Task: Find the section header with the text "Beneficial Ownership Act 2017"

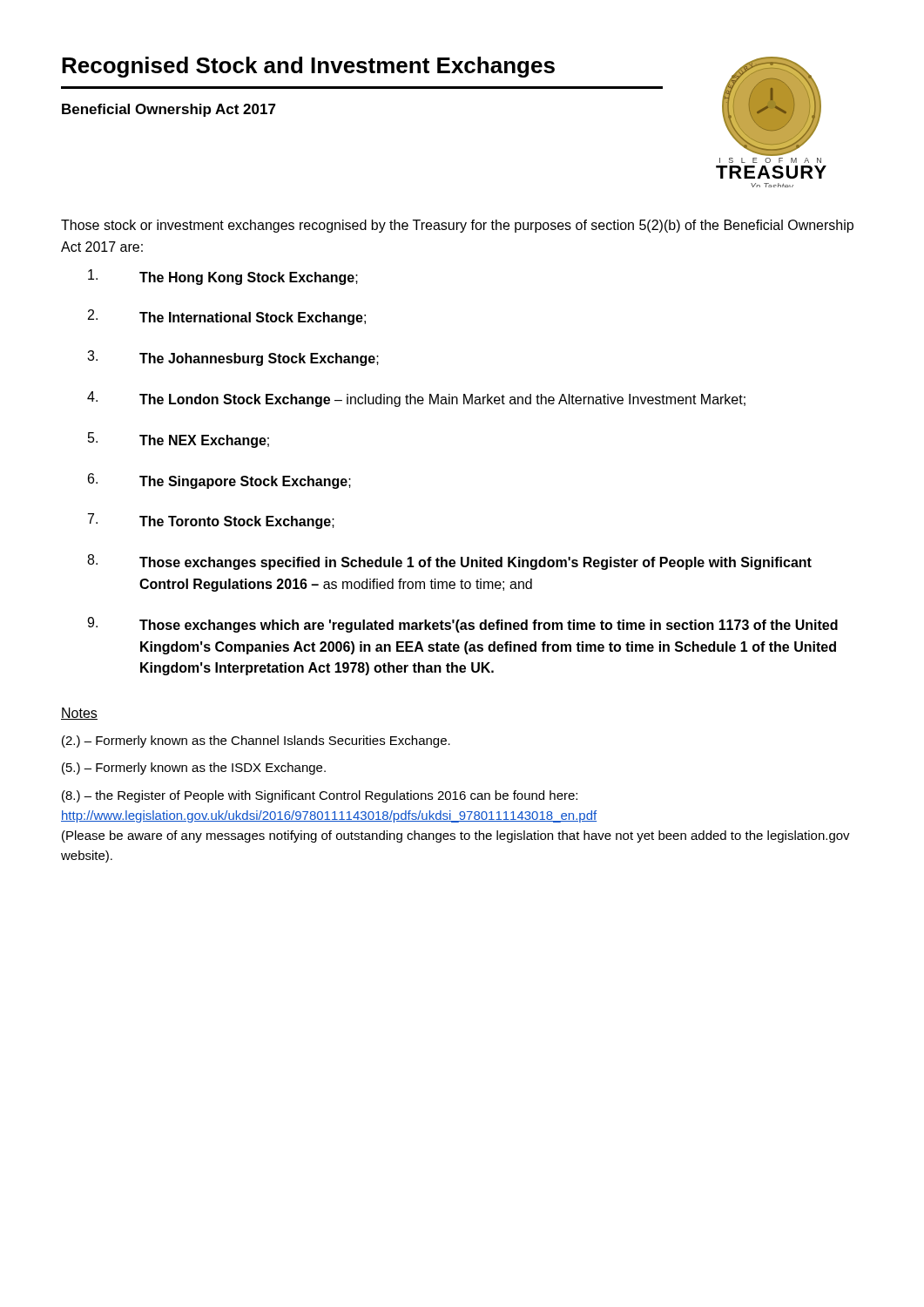Action: pos(169,110)
